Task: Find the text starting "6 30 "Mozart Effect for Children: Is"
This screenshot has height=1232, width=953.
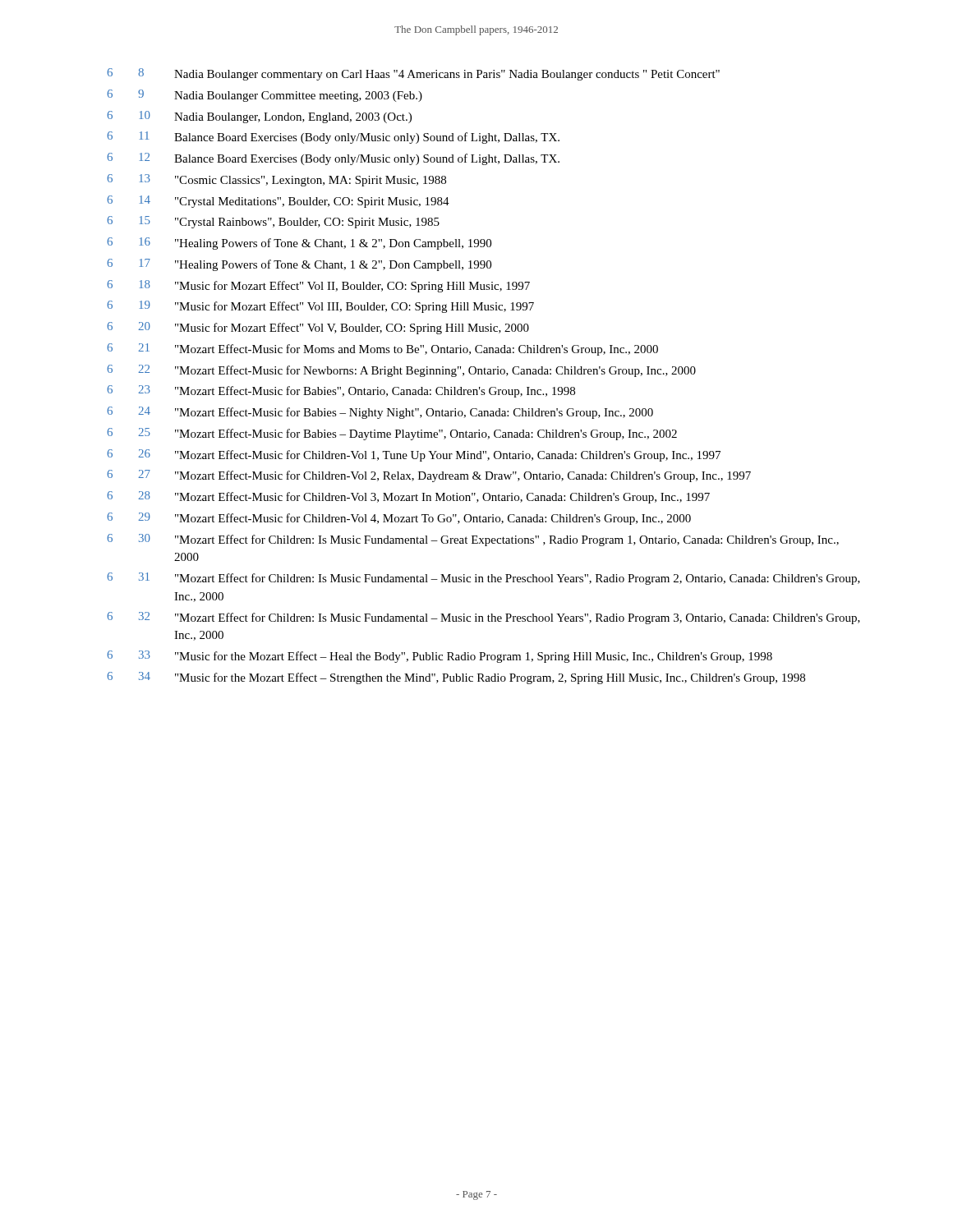Action: [x=485, y=549]
